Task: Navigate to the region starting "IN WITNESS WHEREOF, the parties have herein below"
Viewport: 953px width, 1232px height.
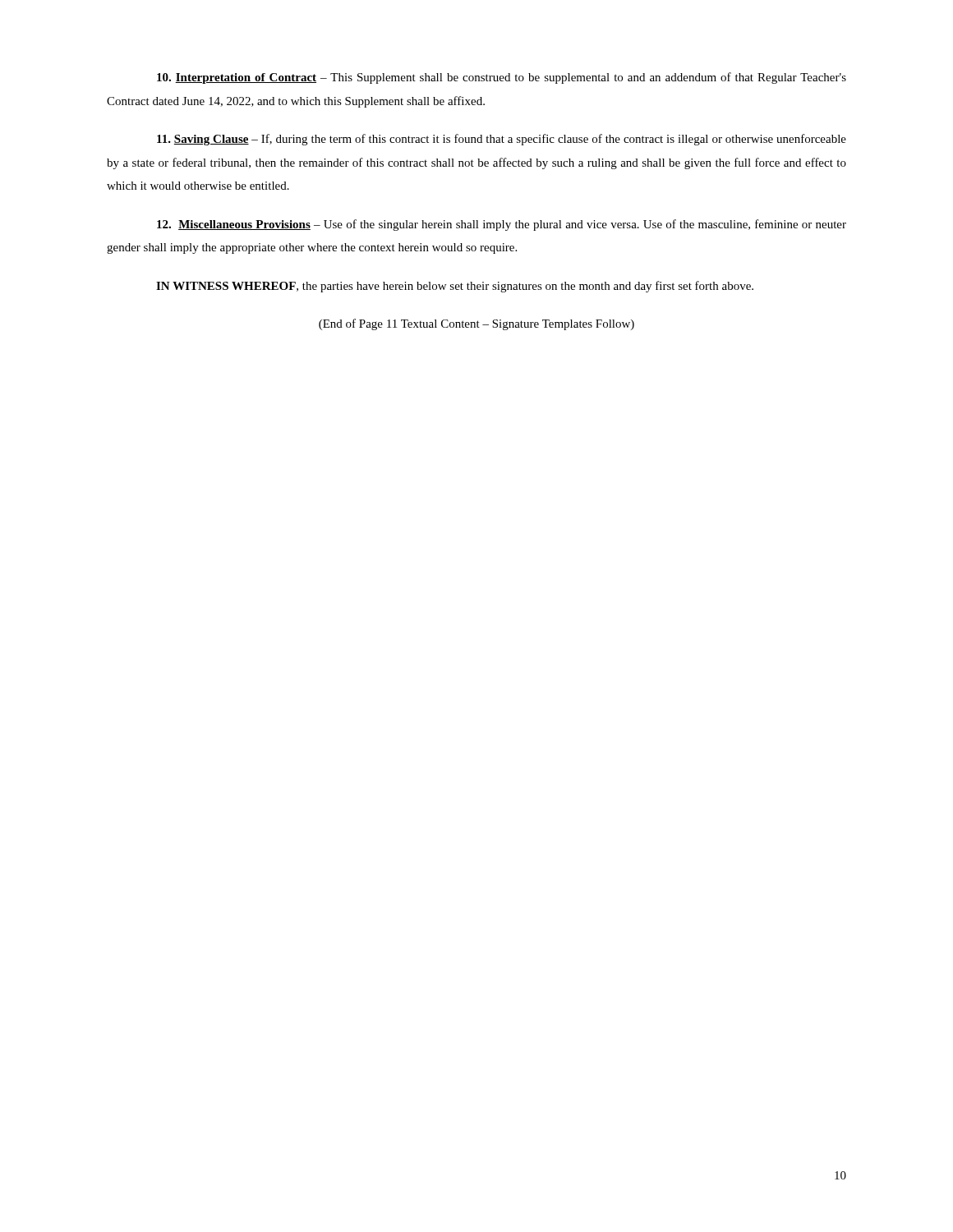Action: tap(455, 285)
